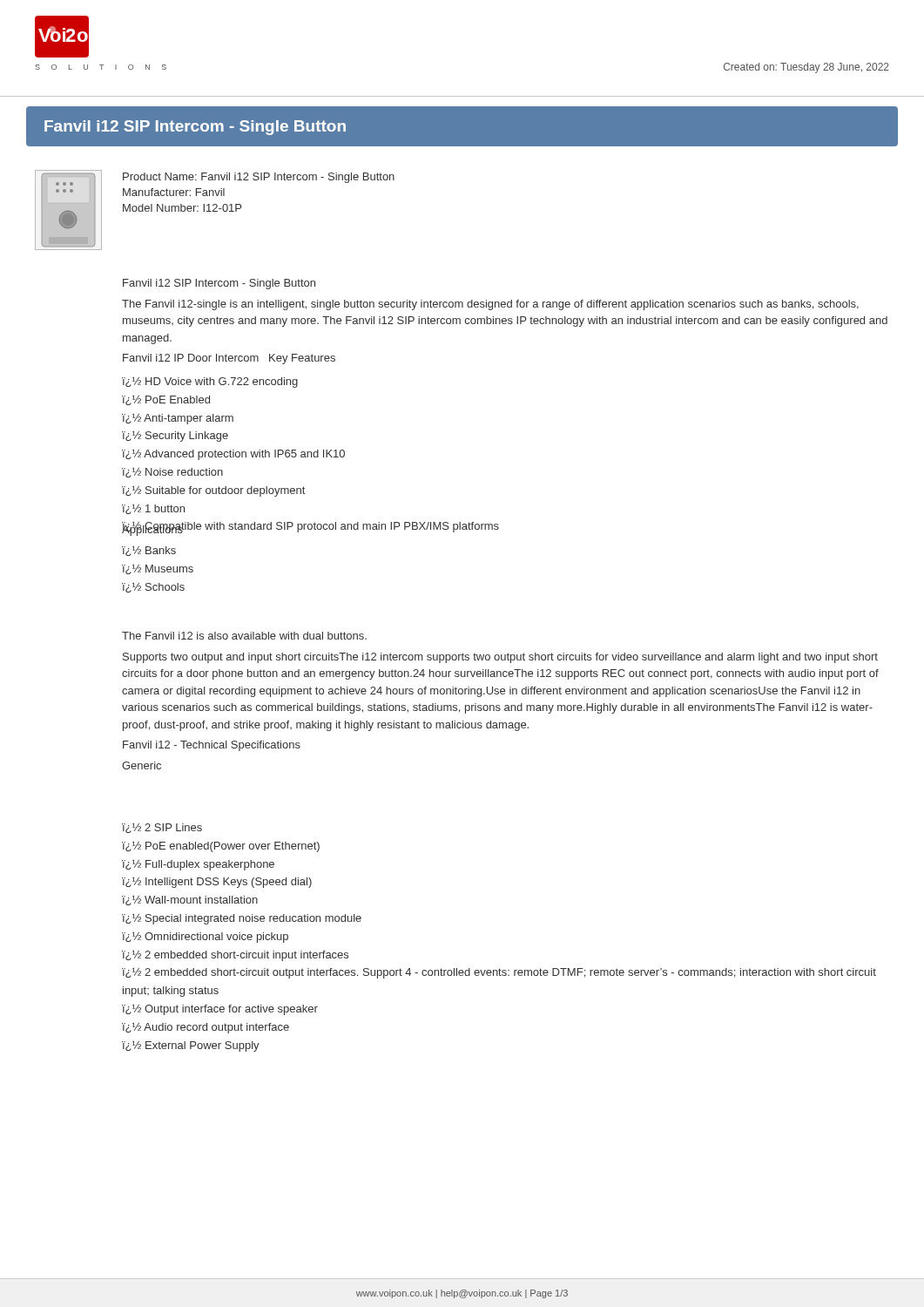Locate the photo
Screen dimensions: 1307x924
click(x=68, y=210)
